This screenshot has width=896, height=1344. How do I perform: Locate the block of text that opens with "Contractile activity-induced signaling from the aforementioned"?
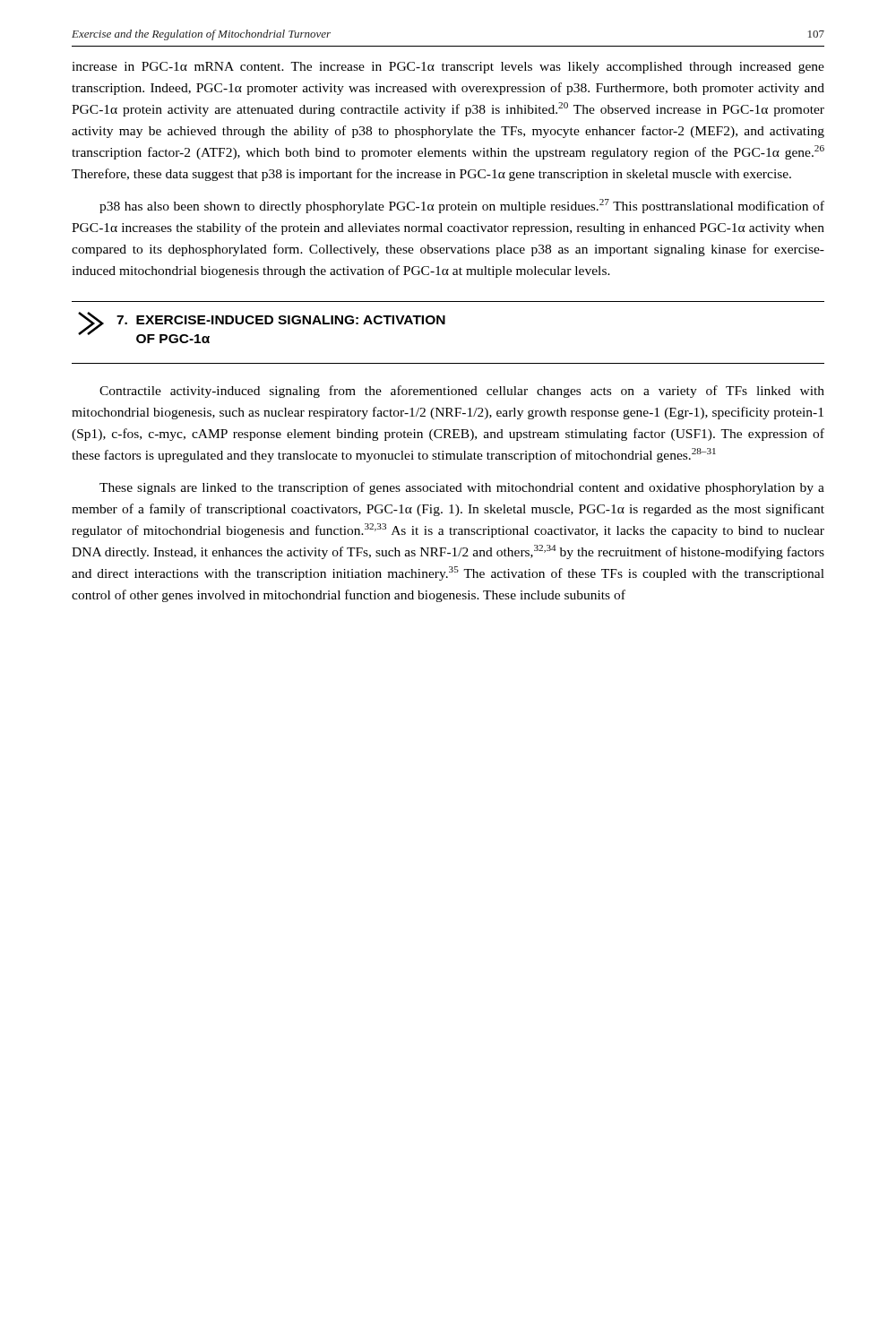(448, 423)
